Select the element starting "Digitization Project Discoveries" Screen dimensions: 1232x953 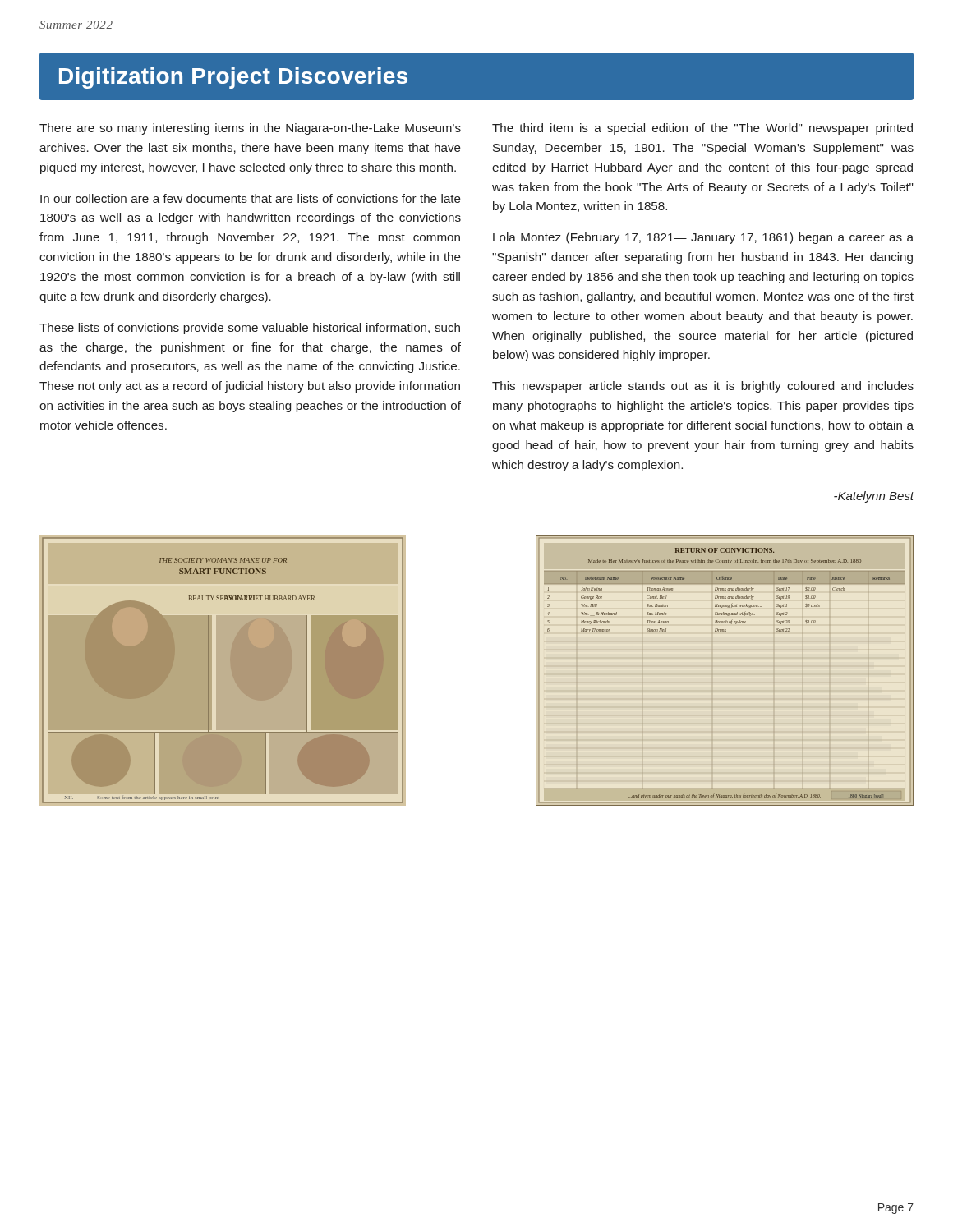pyautogui.click(x=233, y=78)
